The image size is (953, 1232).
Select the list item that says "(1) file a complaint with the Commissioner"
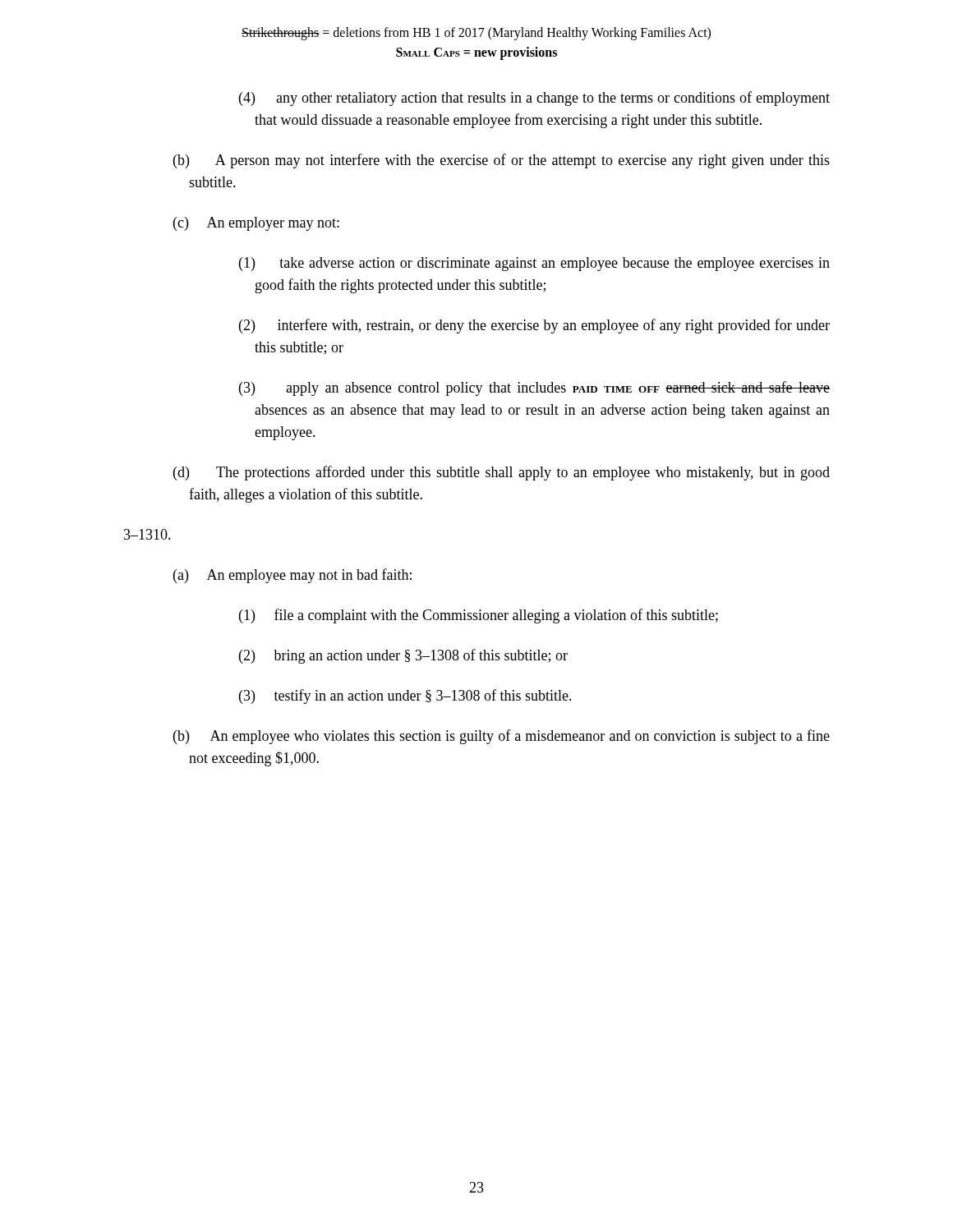point(479,615)
